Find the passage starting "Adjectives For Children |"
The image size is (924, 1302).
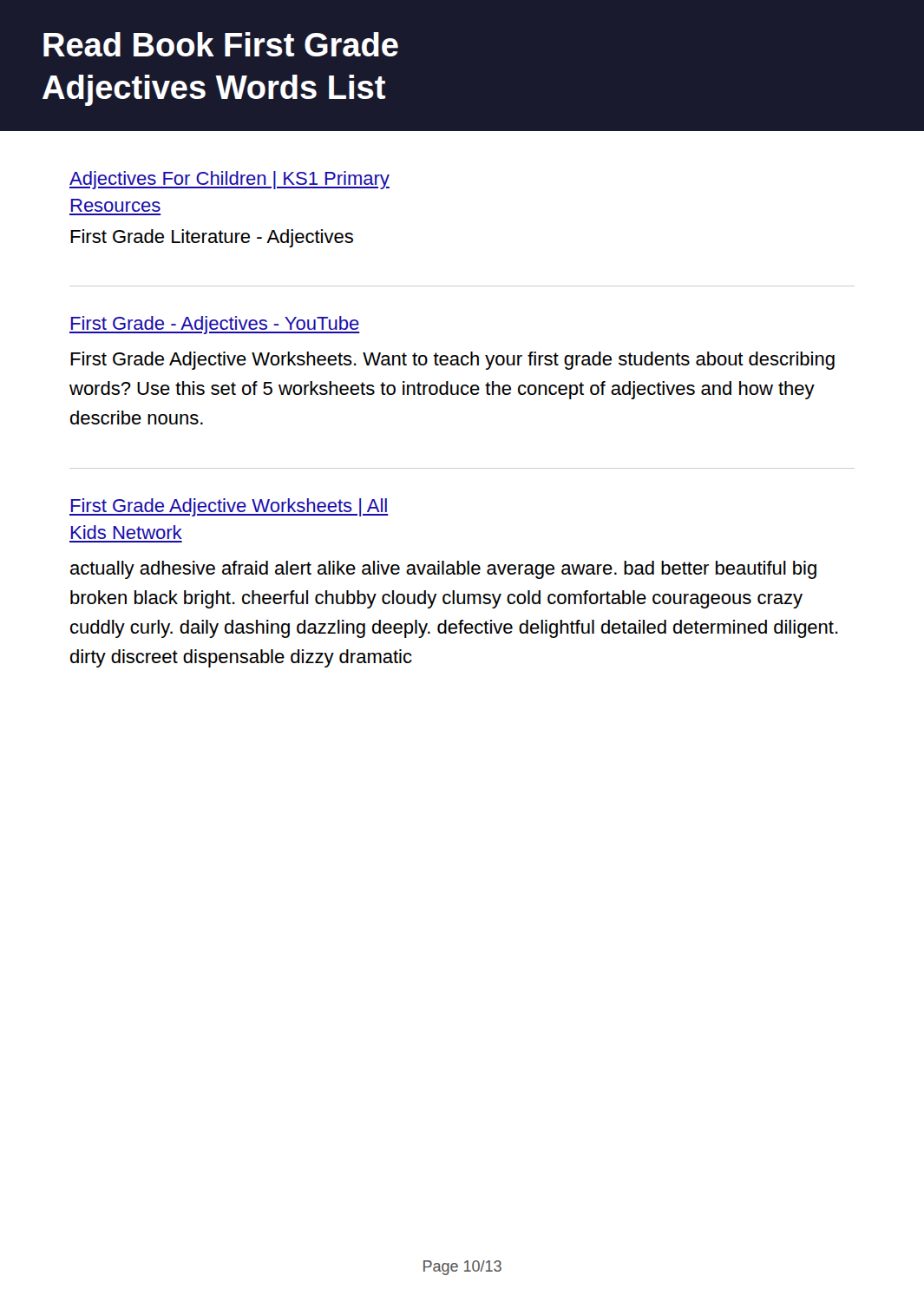click(x=229, y=192)
